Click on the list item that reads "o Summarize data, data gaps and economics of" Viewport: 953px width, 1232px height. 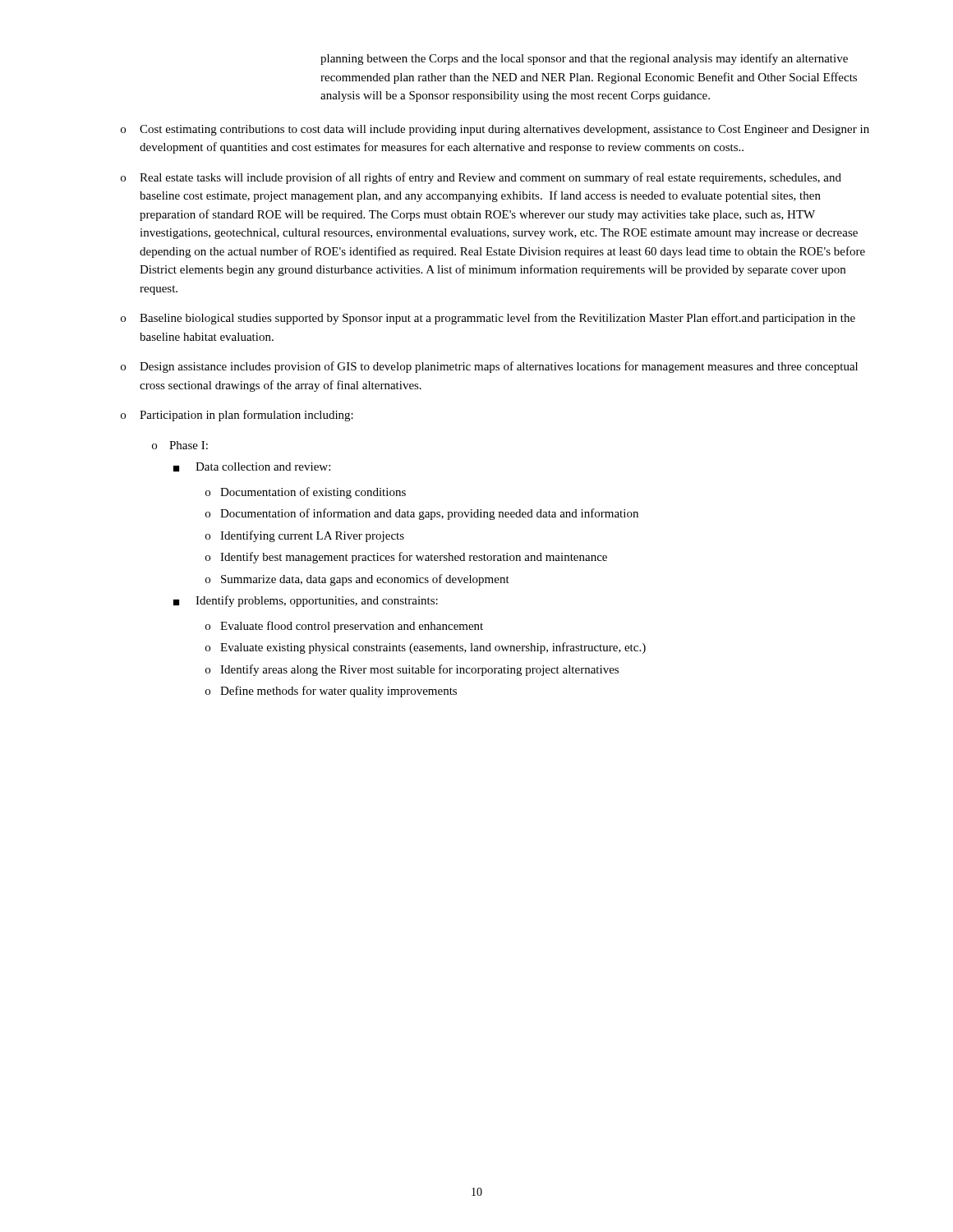357,580
